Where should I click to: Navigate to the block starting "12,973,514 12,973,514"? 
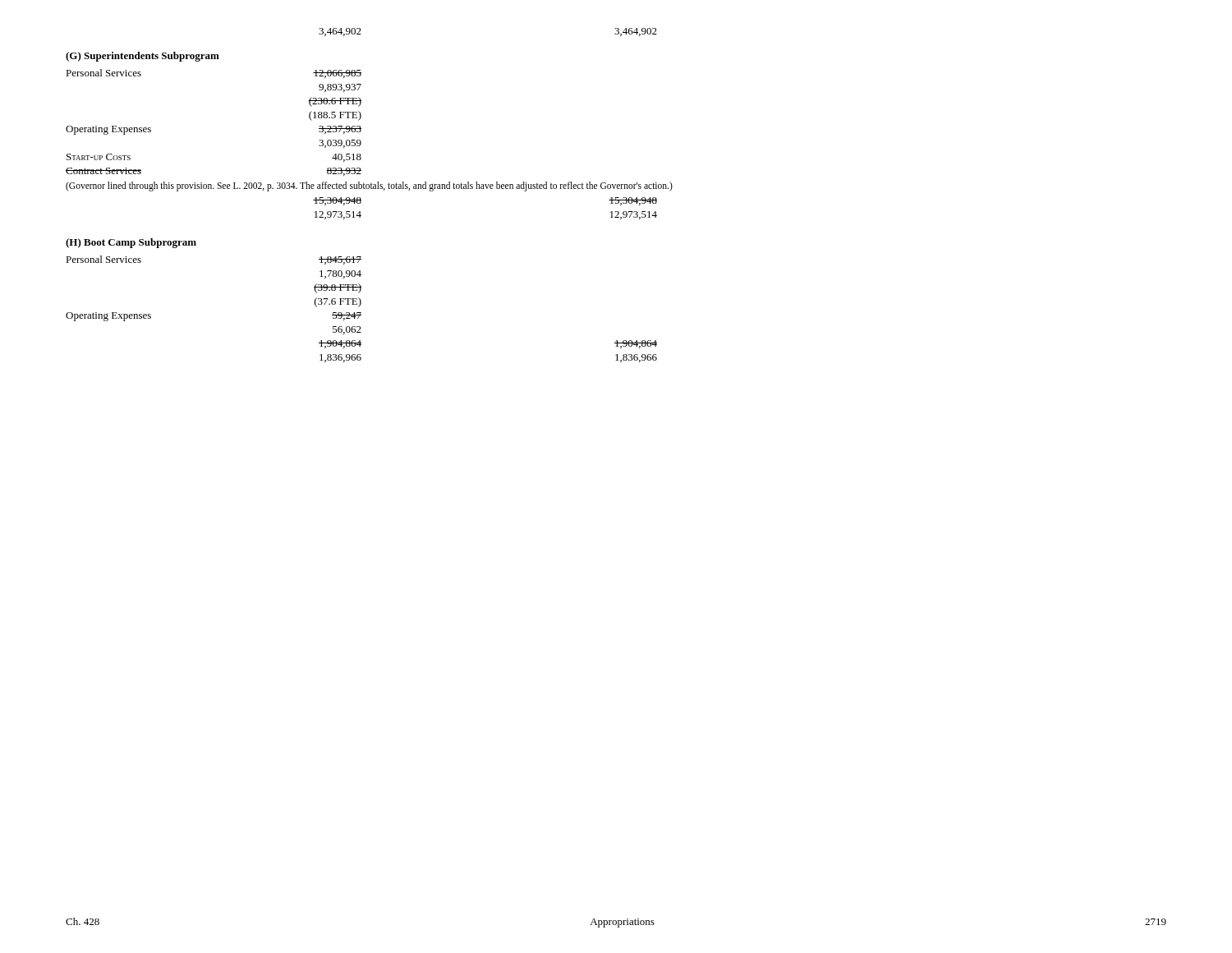tap(338, 216)
